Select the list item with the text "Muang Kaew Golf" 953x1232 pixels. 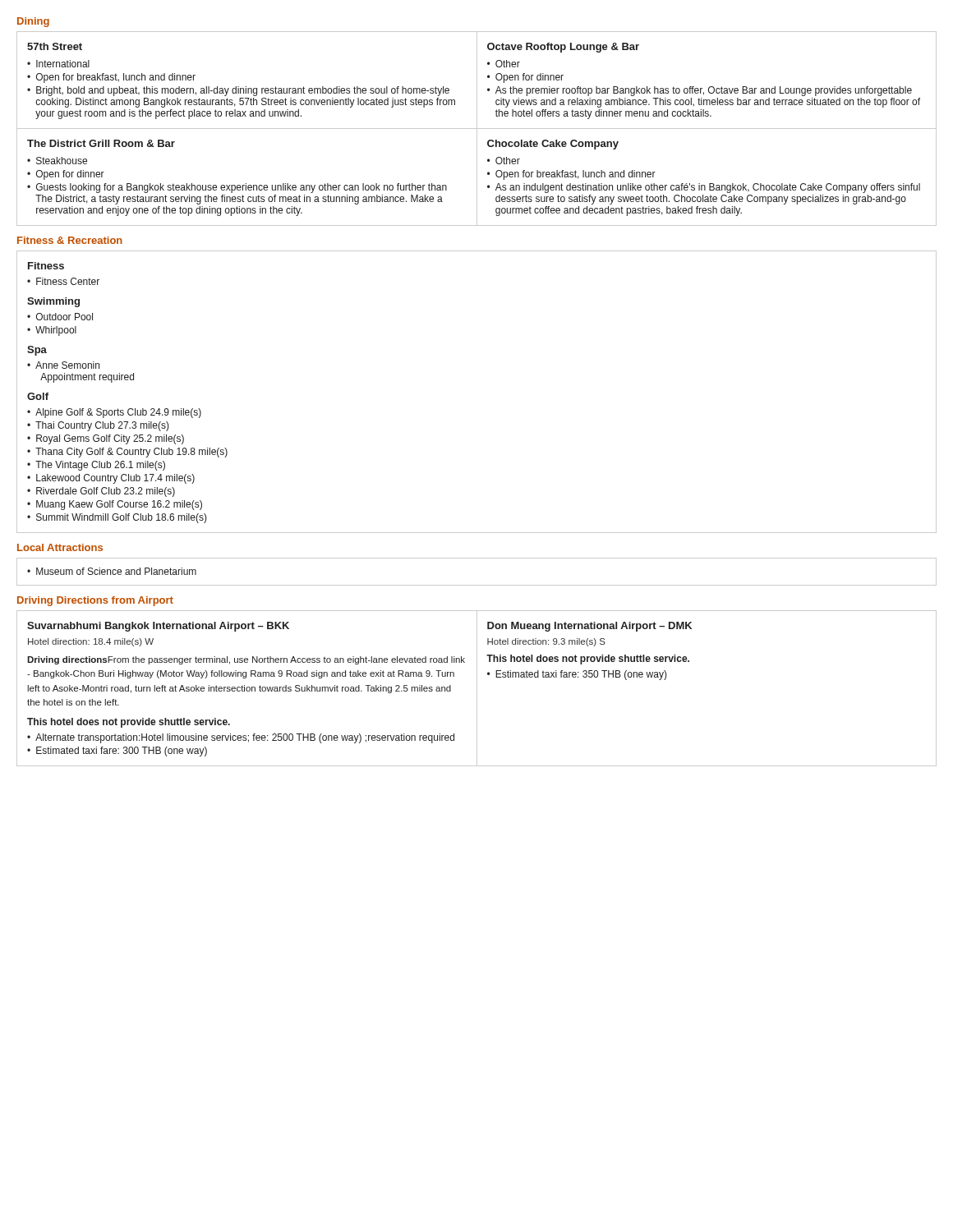click(x=115, y=505)
